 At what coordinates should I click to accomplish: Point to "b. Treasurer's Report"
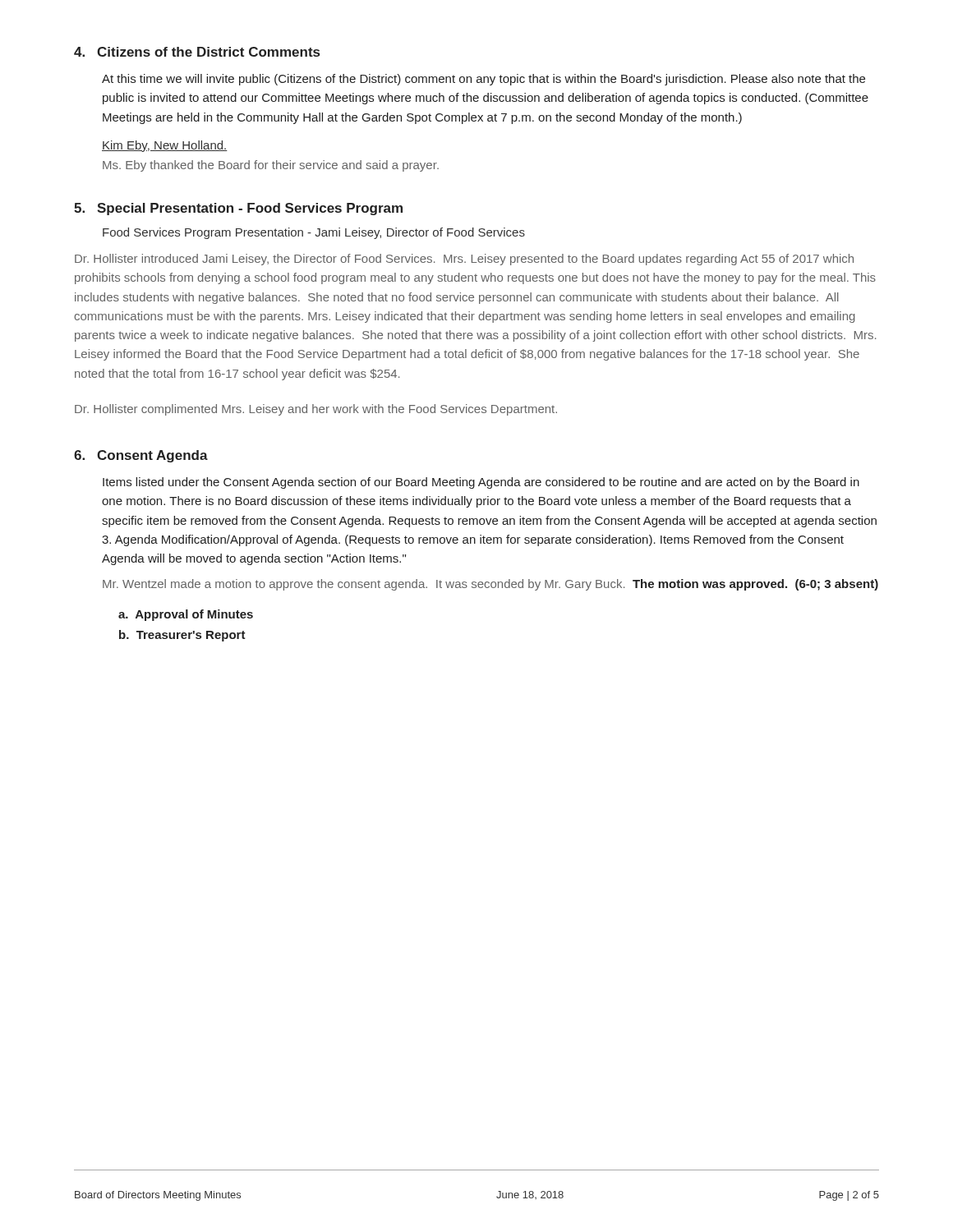(x=182, y=634)
